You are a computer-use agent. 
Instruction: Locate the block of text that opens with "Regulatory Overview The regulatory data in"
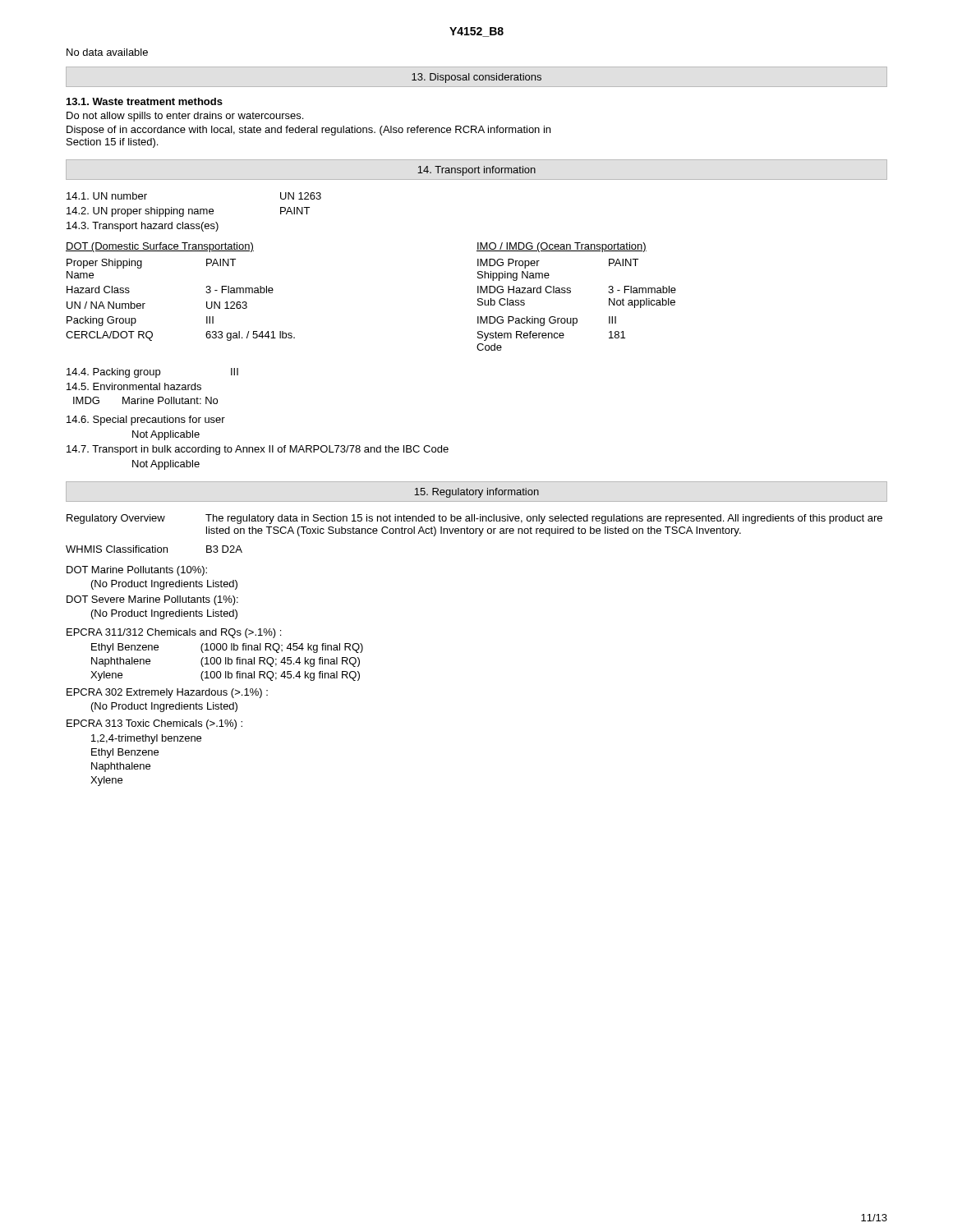pos(476,533)
